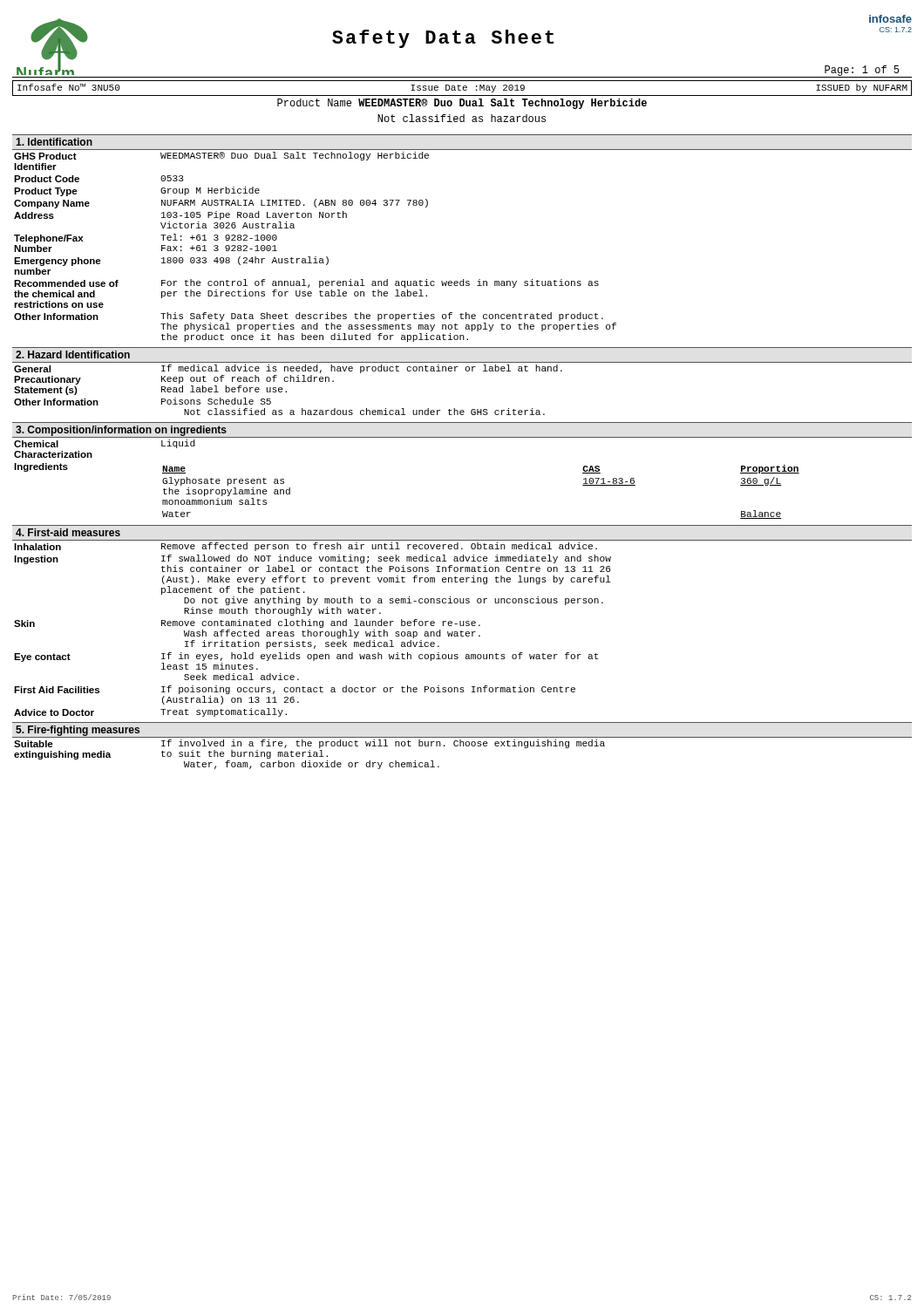Find the text block with the text "Infosafe No™ 3NU50 Issue Date :May 2019 ISSUED"

tap(462, 88)
